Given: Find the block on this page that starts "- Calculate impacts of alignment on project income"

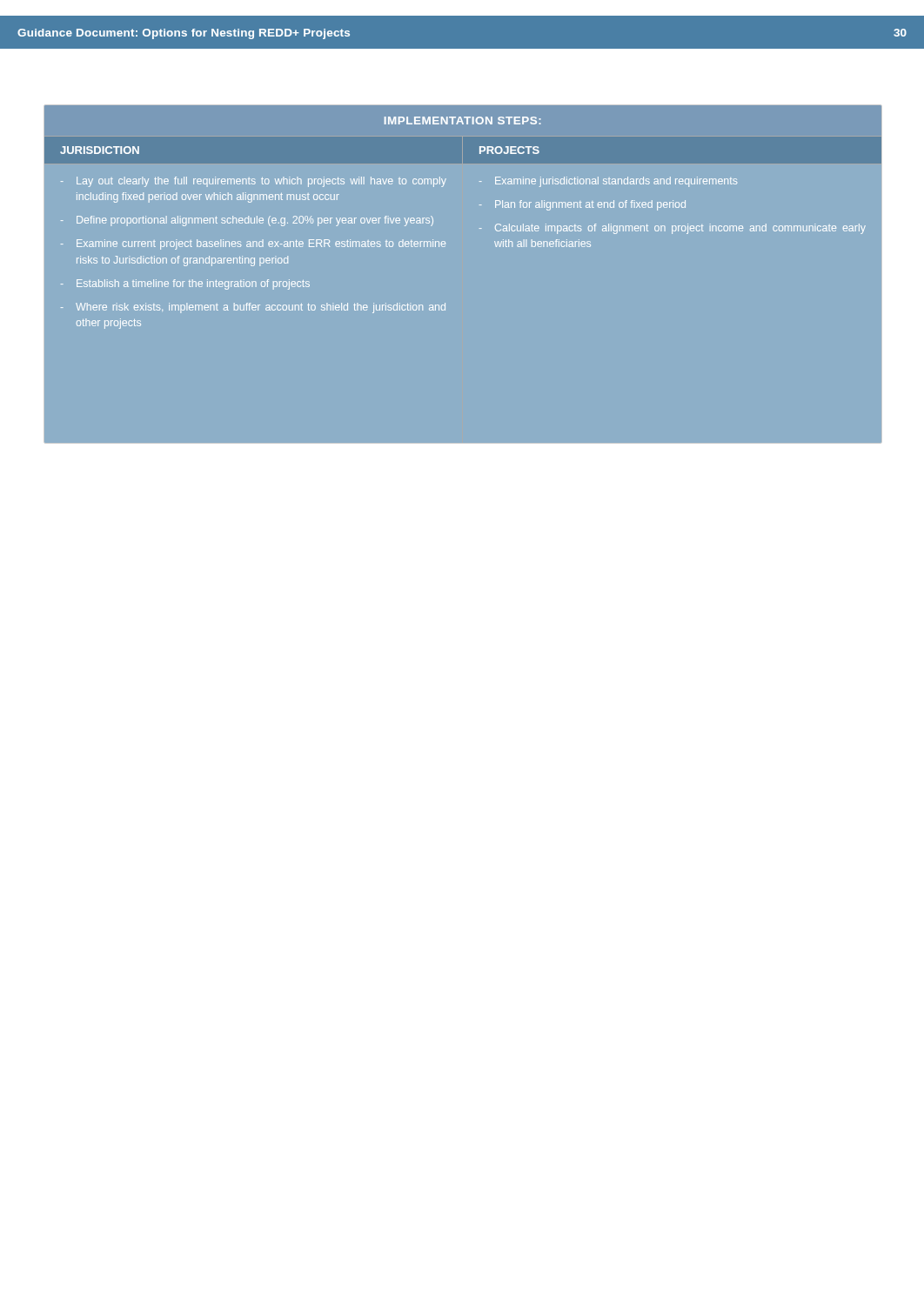Looking at the screenshot, I should pos(672,236).
